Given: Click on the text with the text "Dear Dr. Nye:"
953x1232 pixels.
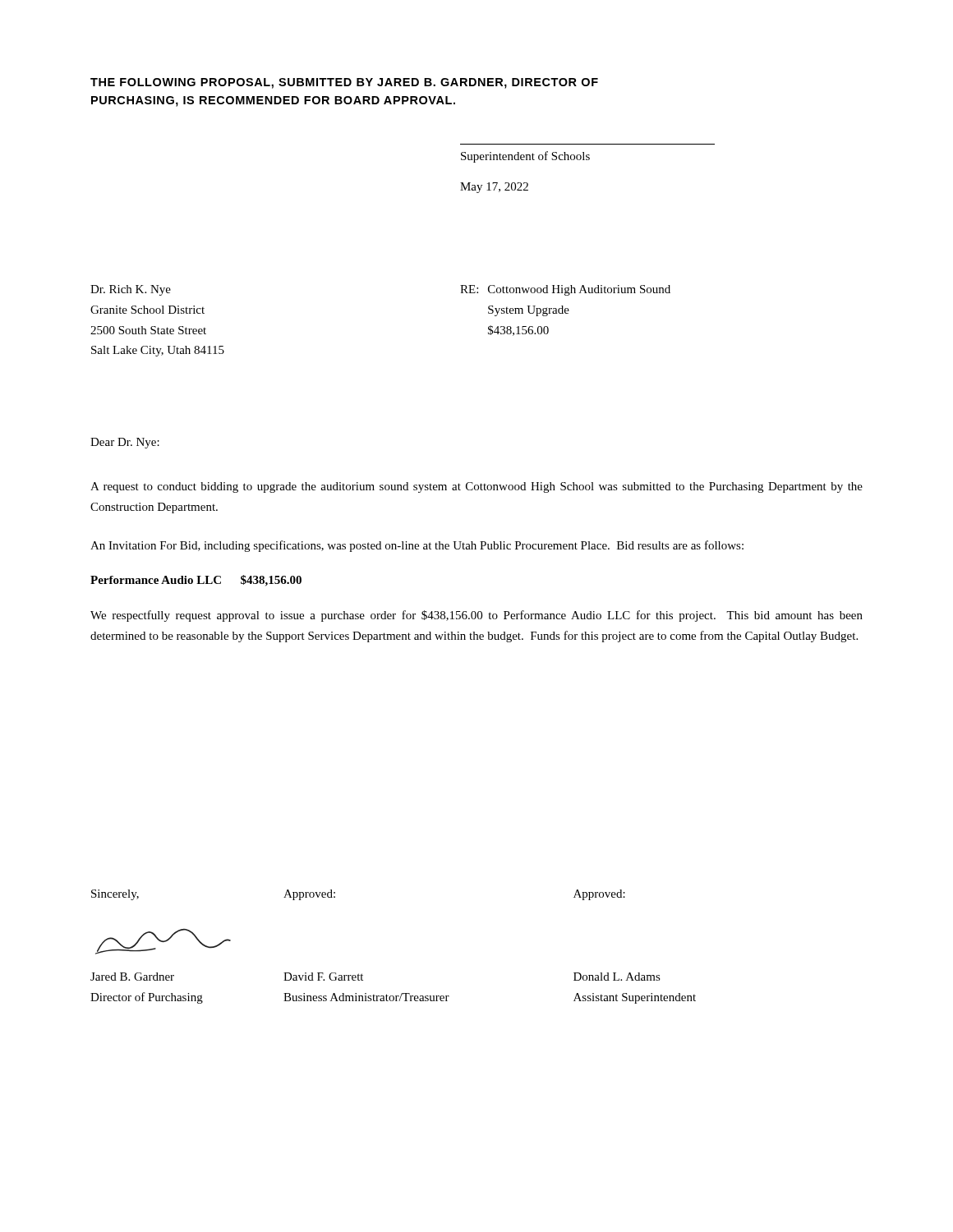Looking at the screenshot, I should [x=125, y=442].
